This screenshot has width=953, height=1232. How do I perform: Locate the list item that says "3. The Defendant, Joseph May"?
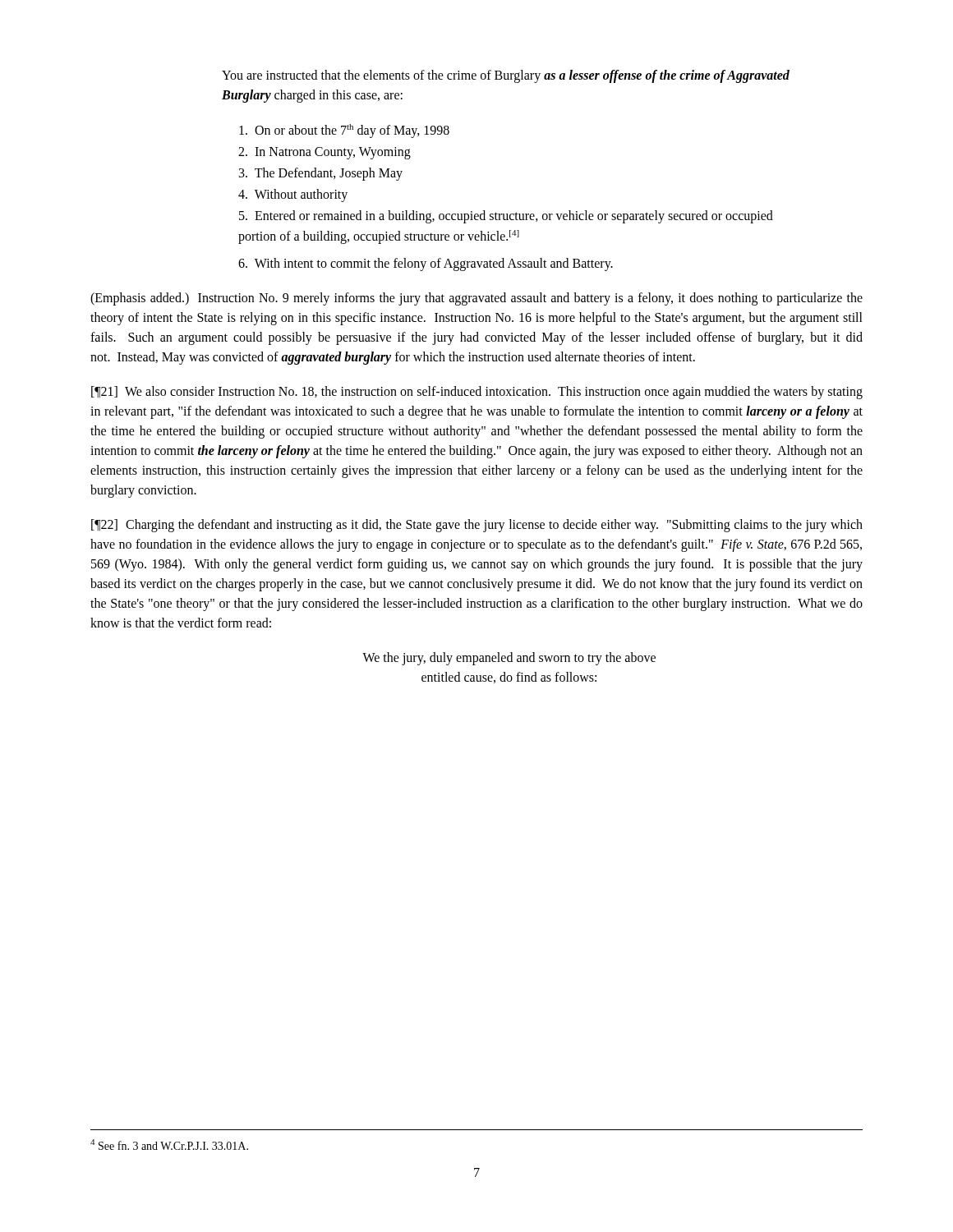320,173
